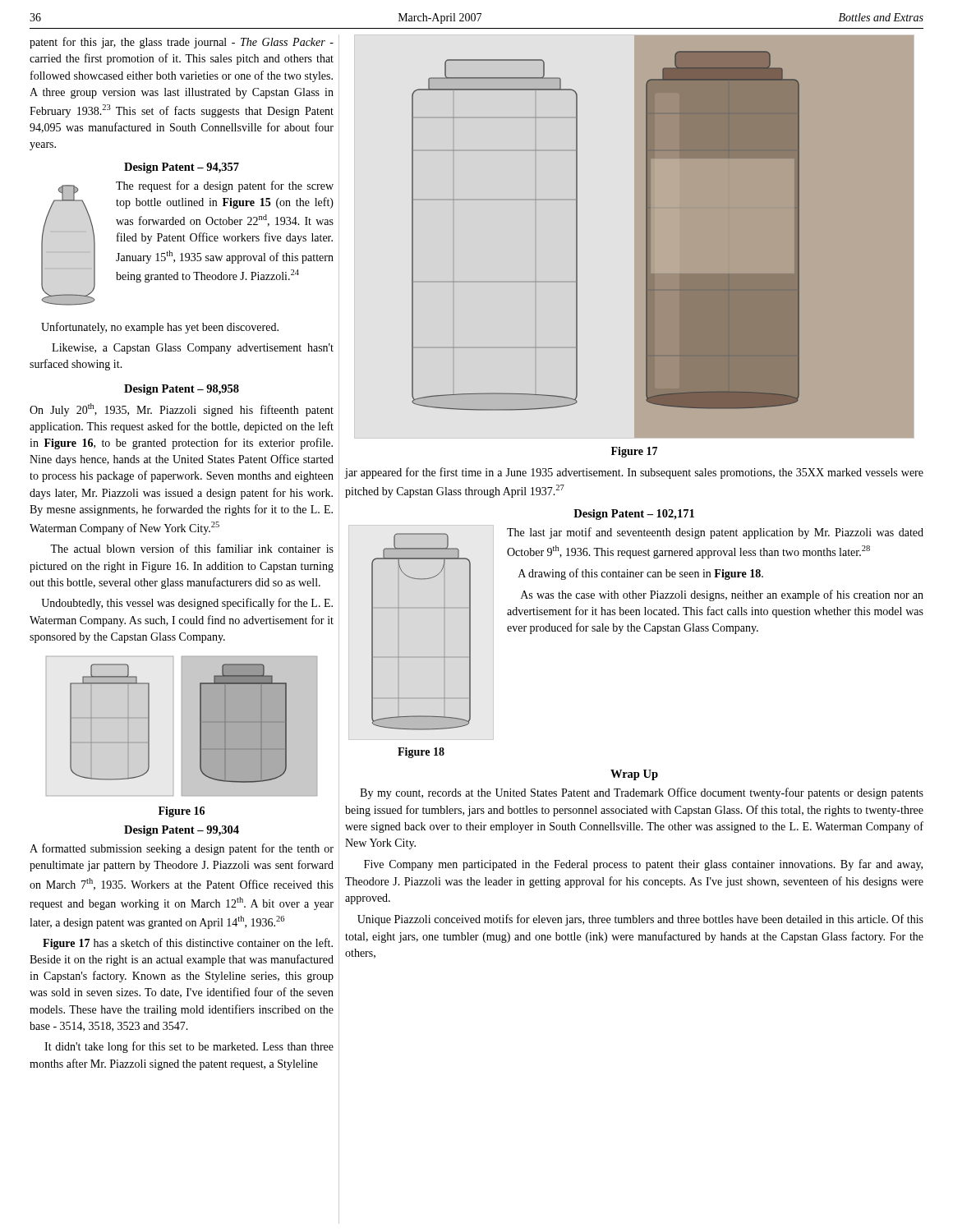Find the region starting "Undoubtedly, this vessel was designed"

(x=182, y=620)
